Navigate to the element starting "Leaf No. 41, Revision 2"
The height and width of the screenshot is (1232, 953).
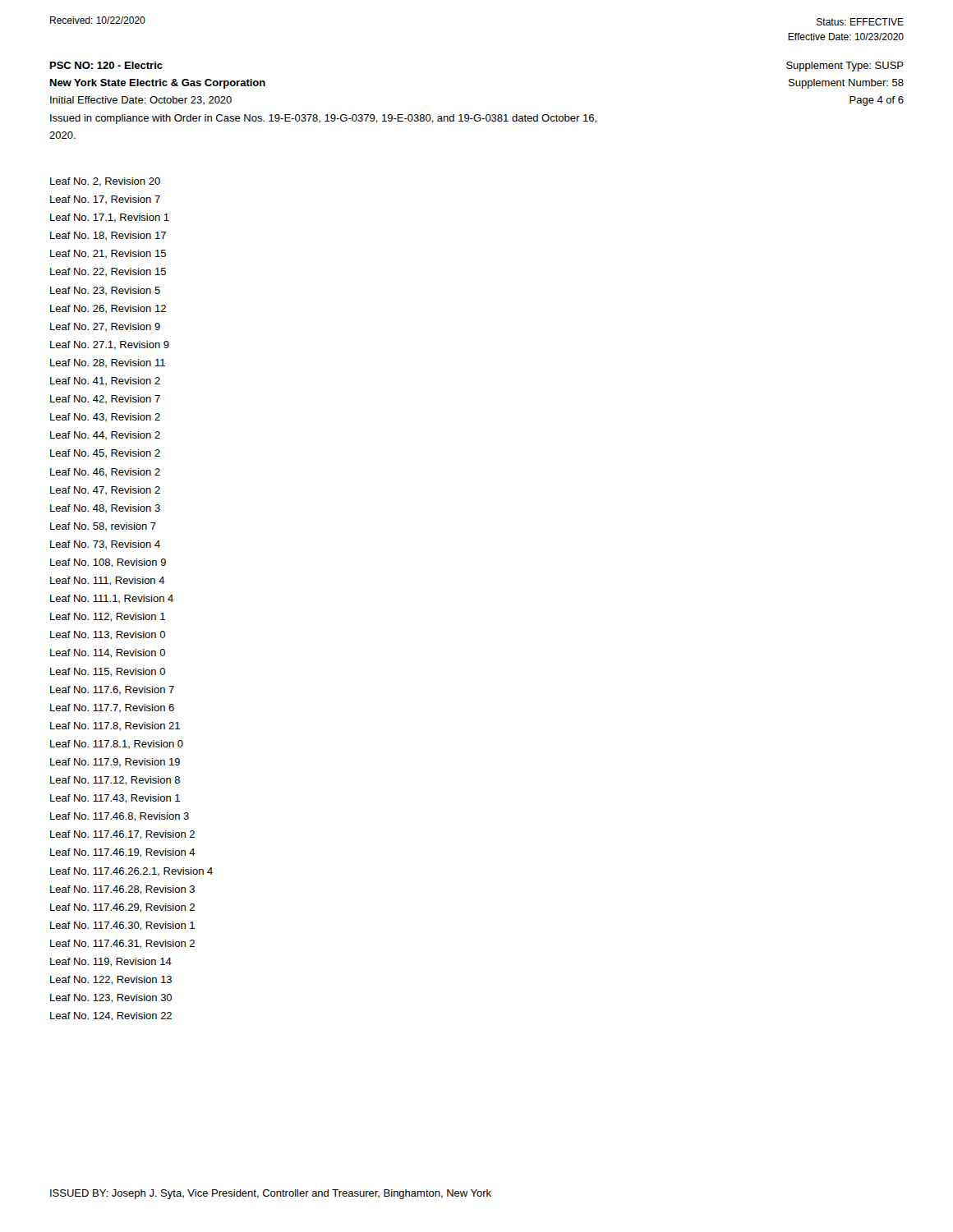coord(105,382)
